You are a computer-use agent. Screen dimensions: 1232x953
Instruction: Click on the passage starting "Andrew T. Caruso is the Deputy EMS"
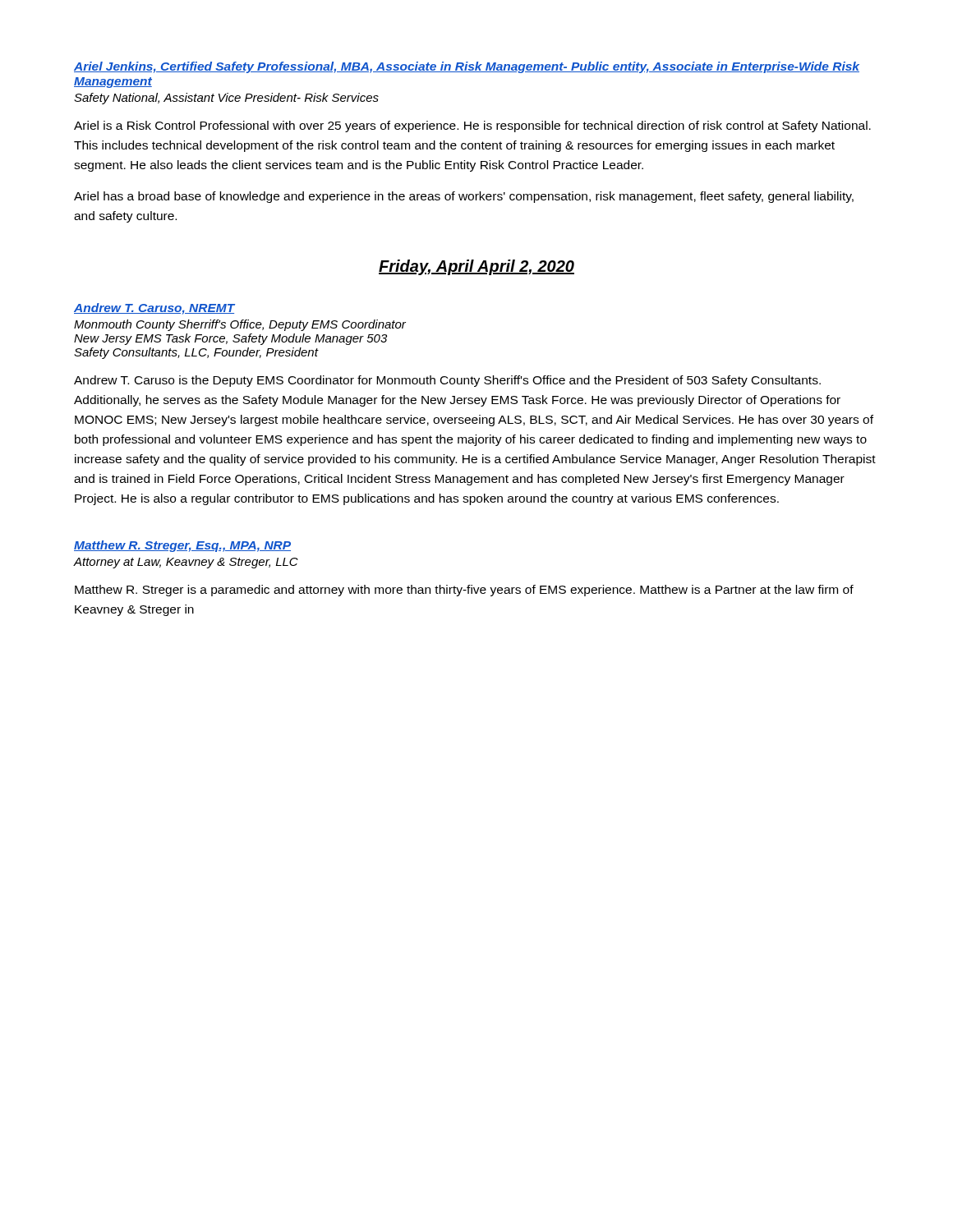[475, 439]
